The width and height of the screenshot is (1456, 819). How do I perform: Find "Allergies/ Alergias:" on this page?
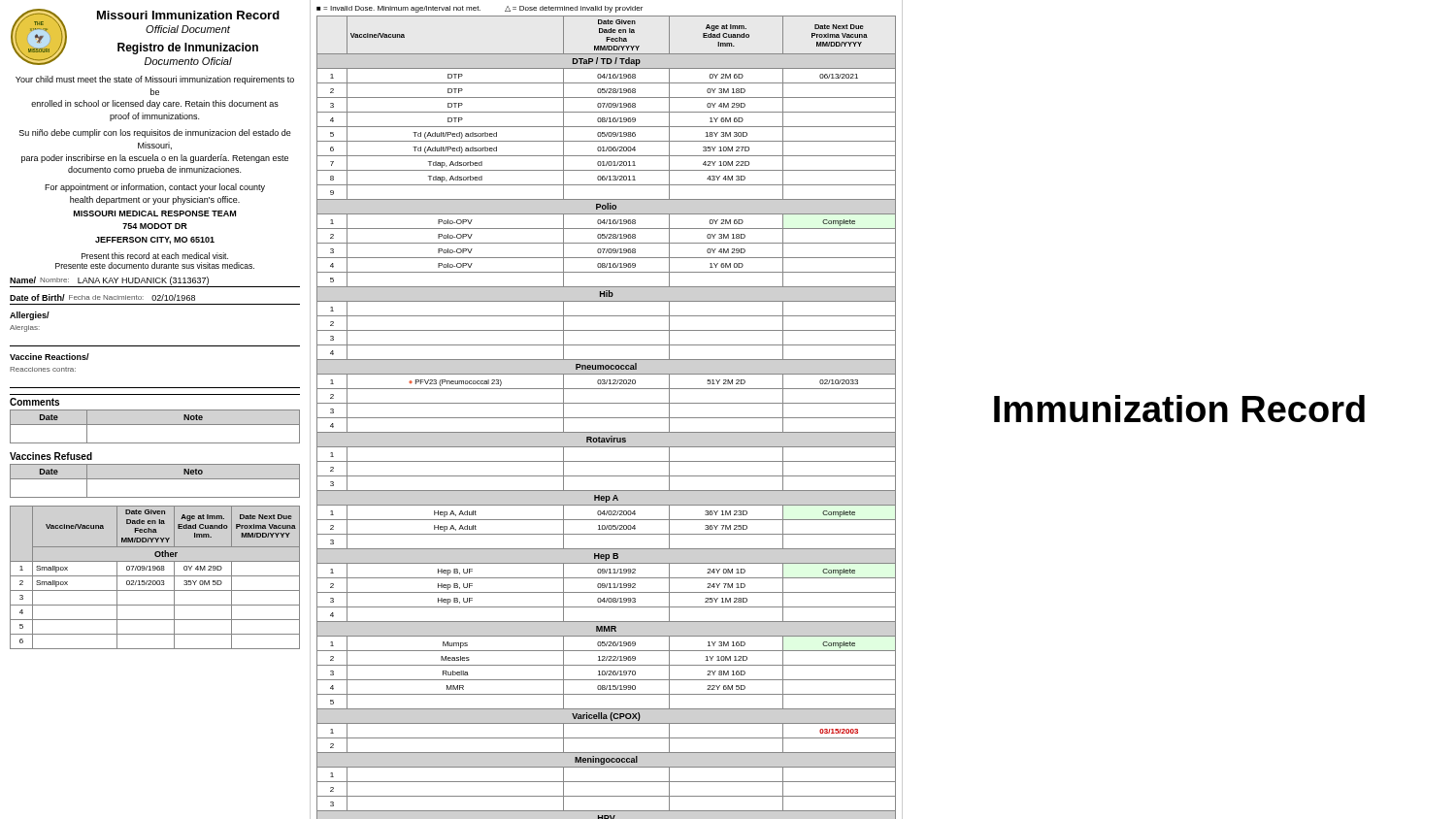[x=30, y=316]
